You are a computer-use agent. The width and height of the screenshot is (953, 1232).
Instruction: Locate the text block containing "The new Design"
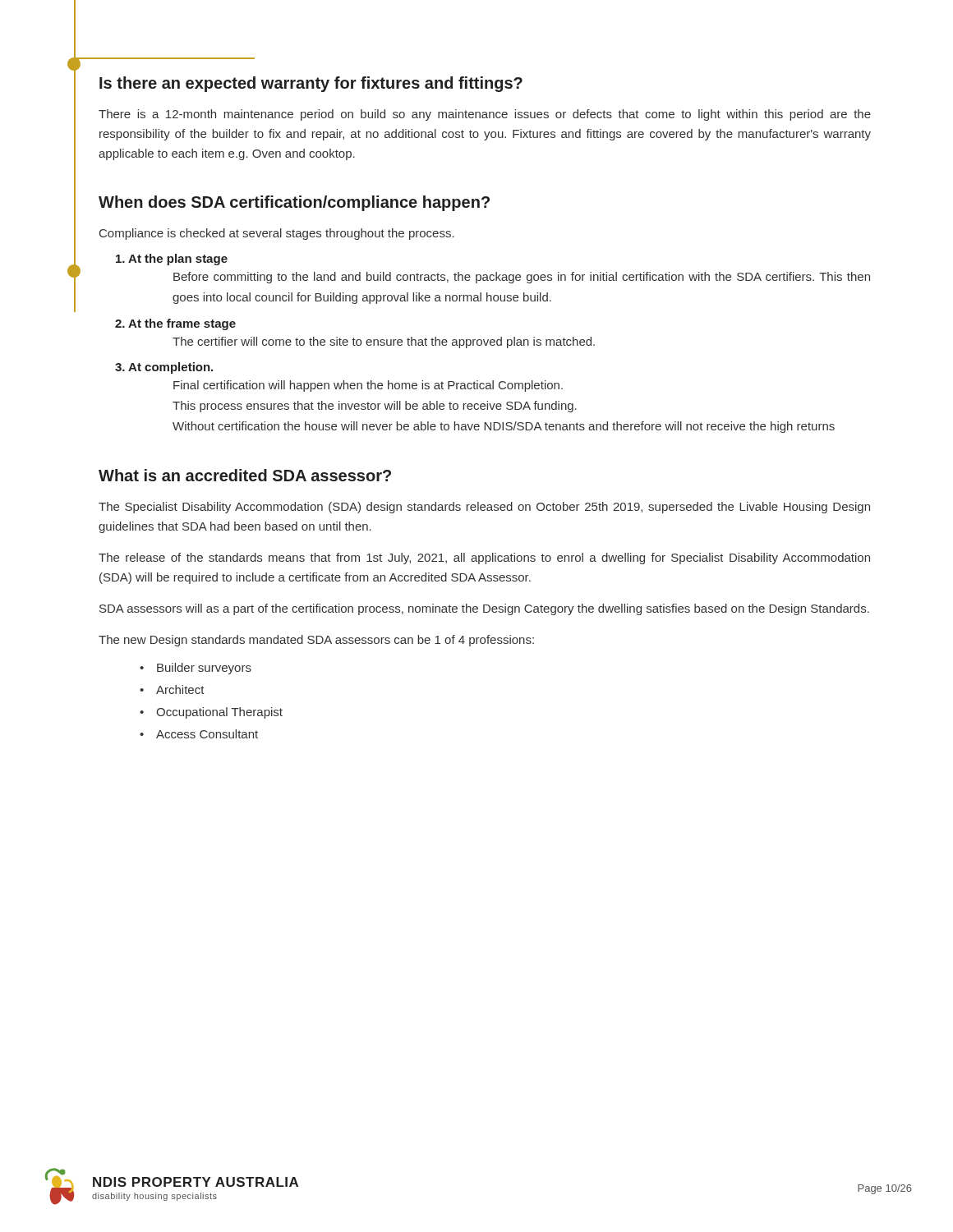[x=317, y=639]
